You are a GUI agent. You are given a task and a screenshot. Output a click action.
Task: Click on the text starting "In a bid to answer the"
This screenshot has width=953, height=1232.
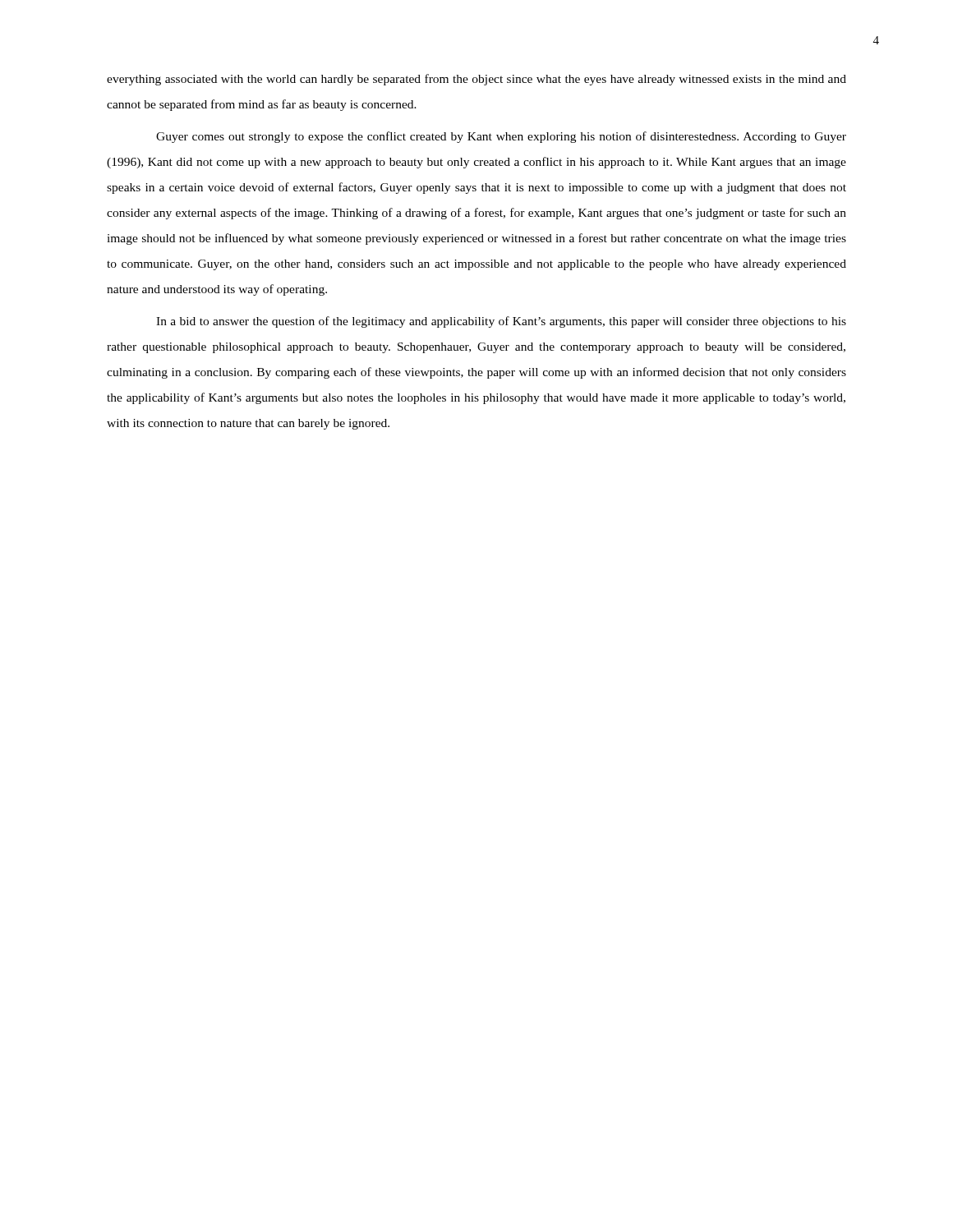tap(476, 371)
